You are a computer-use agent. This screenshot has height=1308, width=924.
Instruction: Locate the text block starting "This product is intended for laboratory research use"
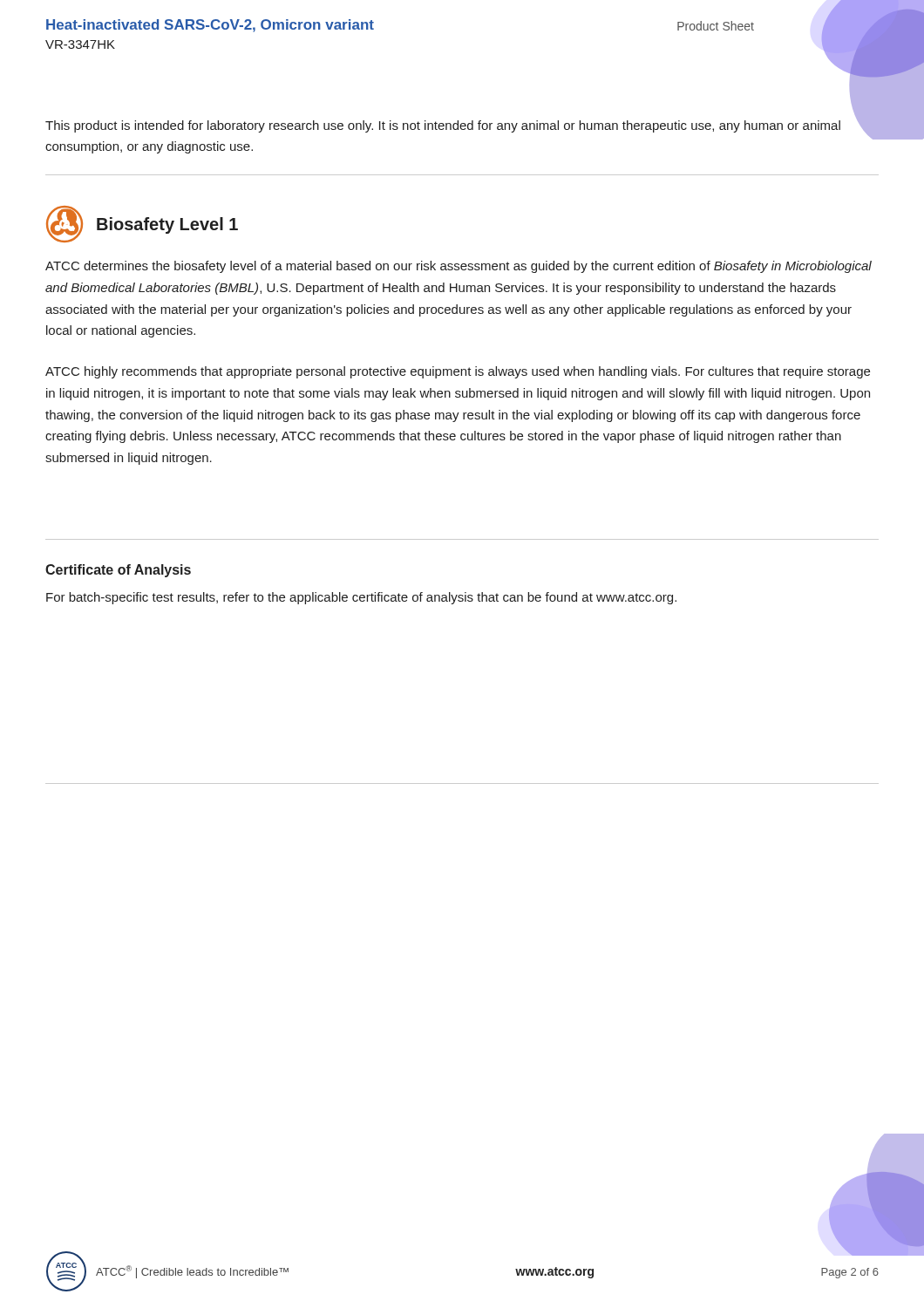(x=462, y=136)
